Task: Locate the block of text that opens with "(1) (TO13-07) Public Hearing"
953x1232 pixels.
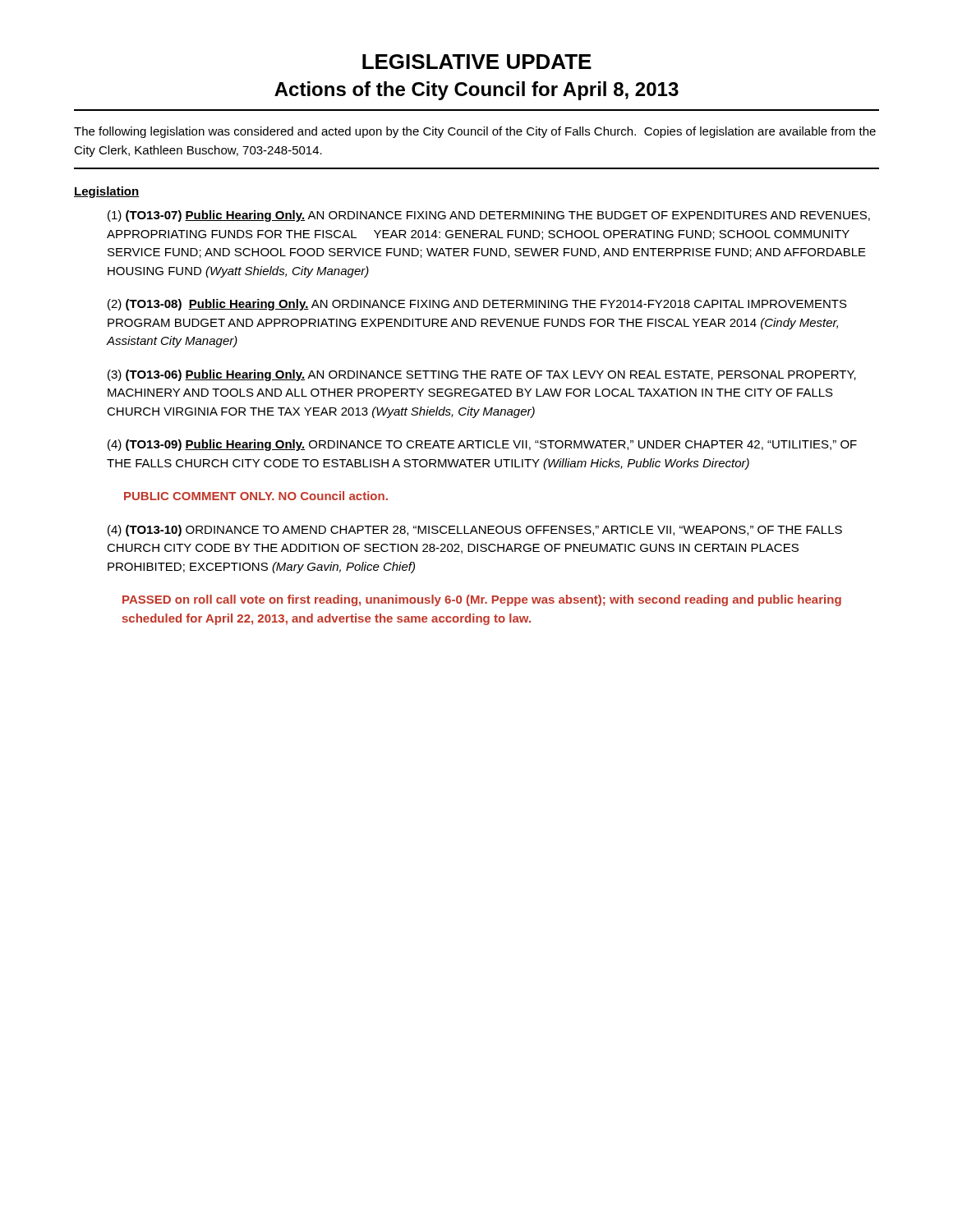Action: (493, 243)
